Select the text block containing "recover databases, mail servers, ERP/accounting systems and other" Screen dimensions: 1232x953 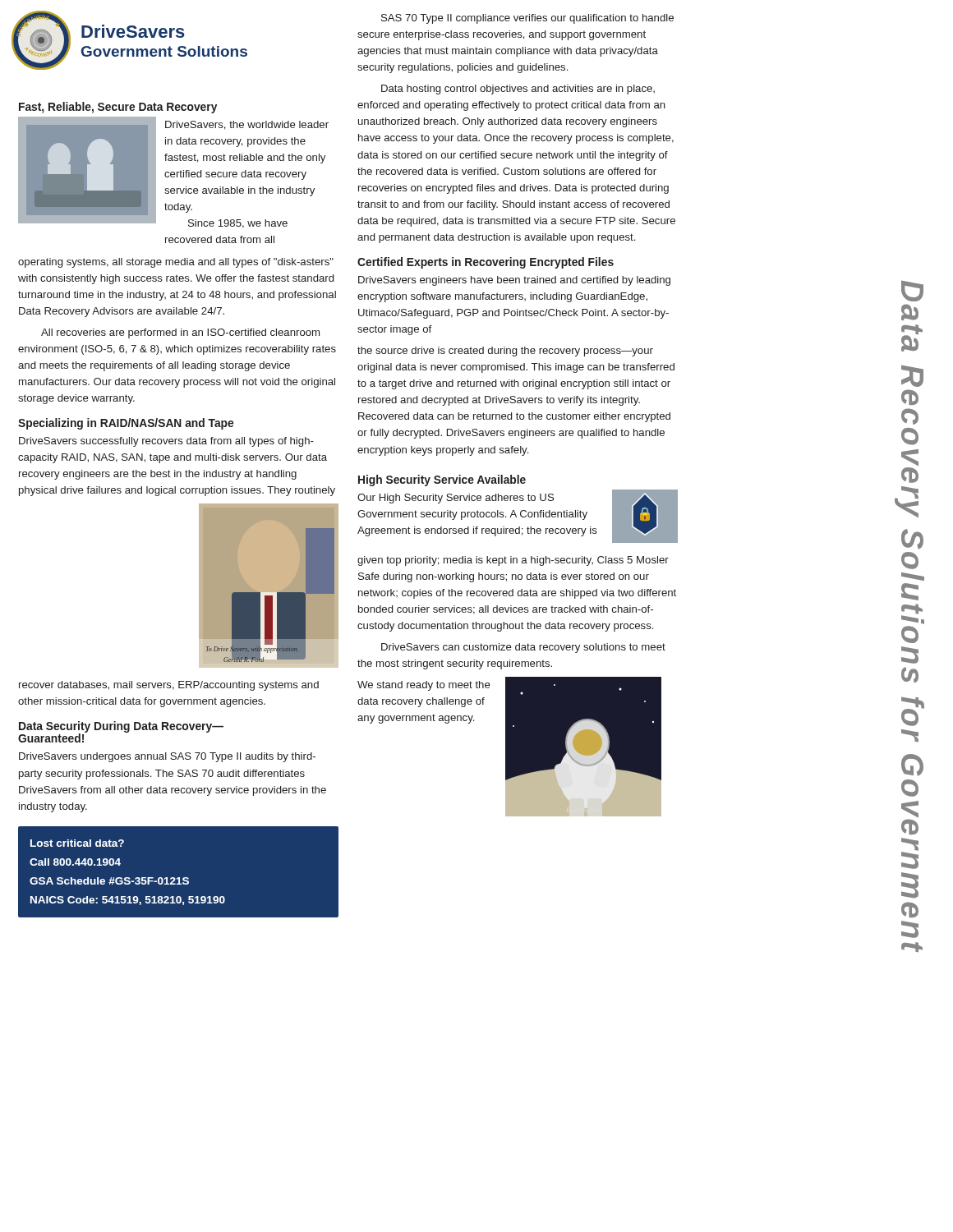(169, 693)
